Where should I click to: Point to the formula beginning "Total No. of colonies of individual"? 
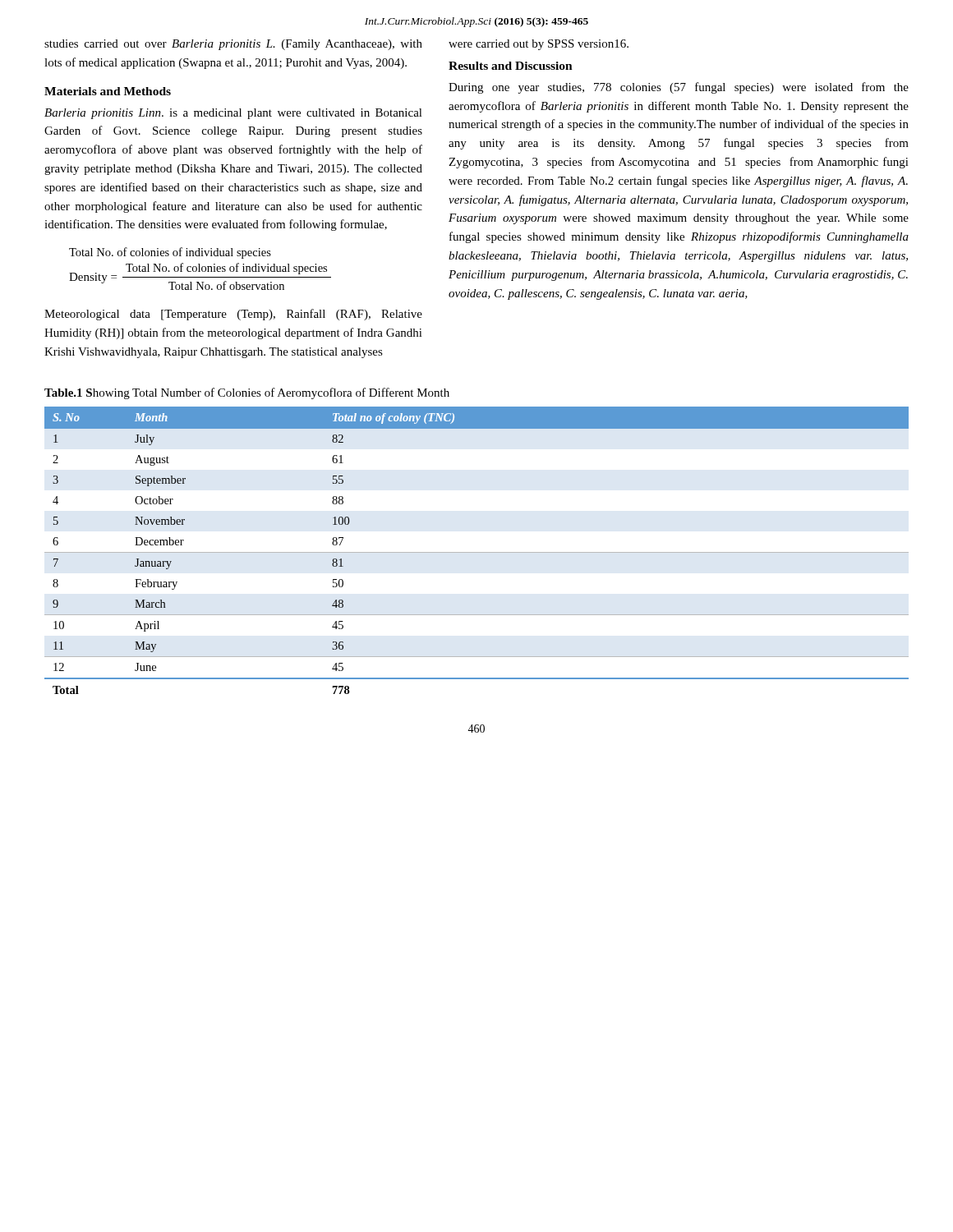(x=246, y=270)
